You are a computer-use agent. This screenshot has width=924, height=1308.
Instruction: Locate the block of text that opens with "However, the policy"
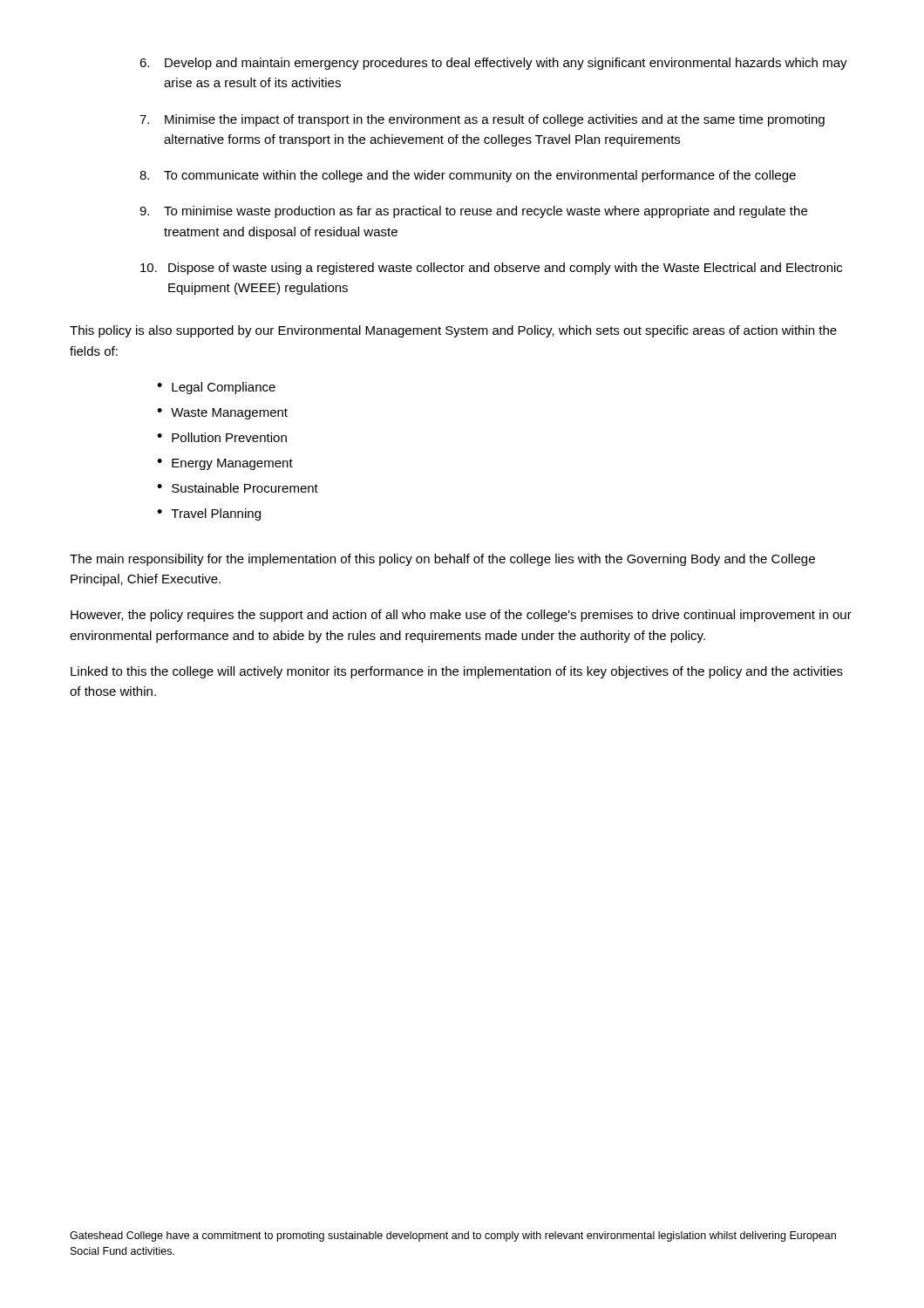coord(461,625)
